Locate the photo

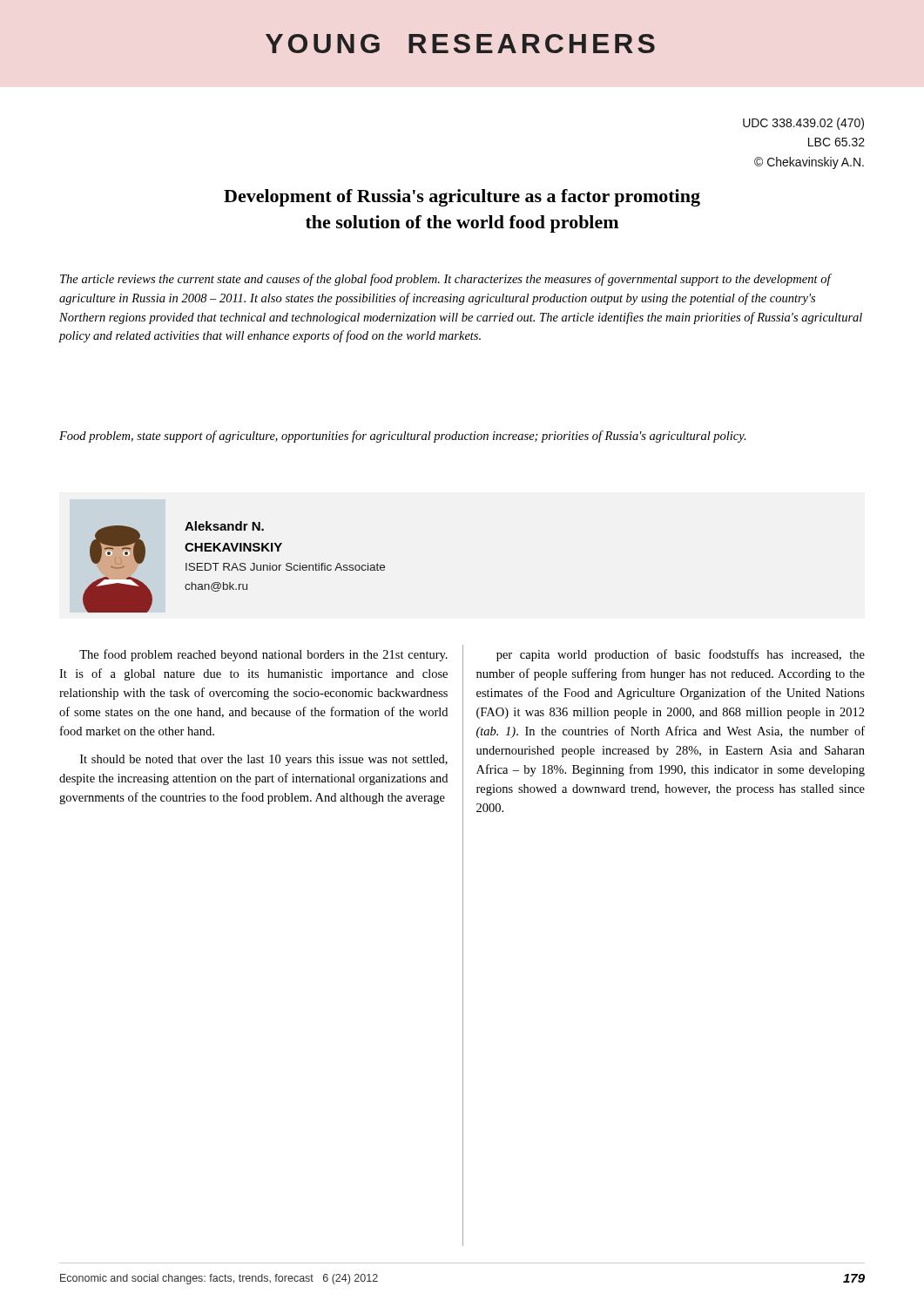pyautogui.click(x=118, y=555)
